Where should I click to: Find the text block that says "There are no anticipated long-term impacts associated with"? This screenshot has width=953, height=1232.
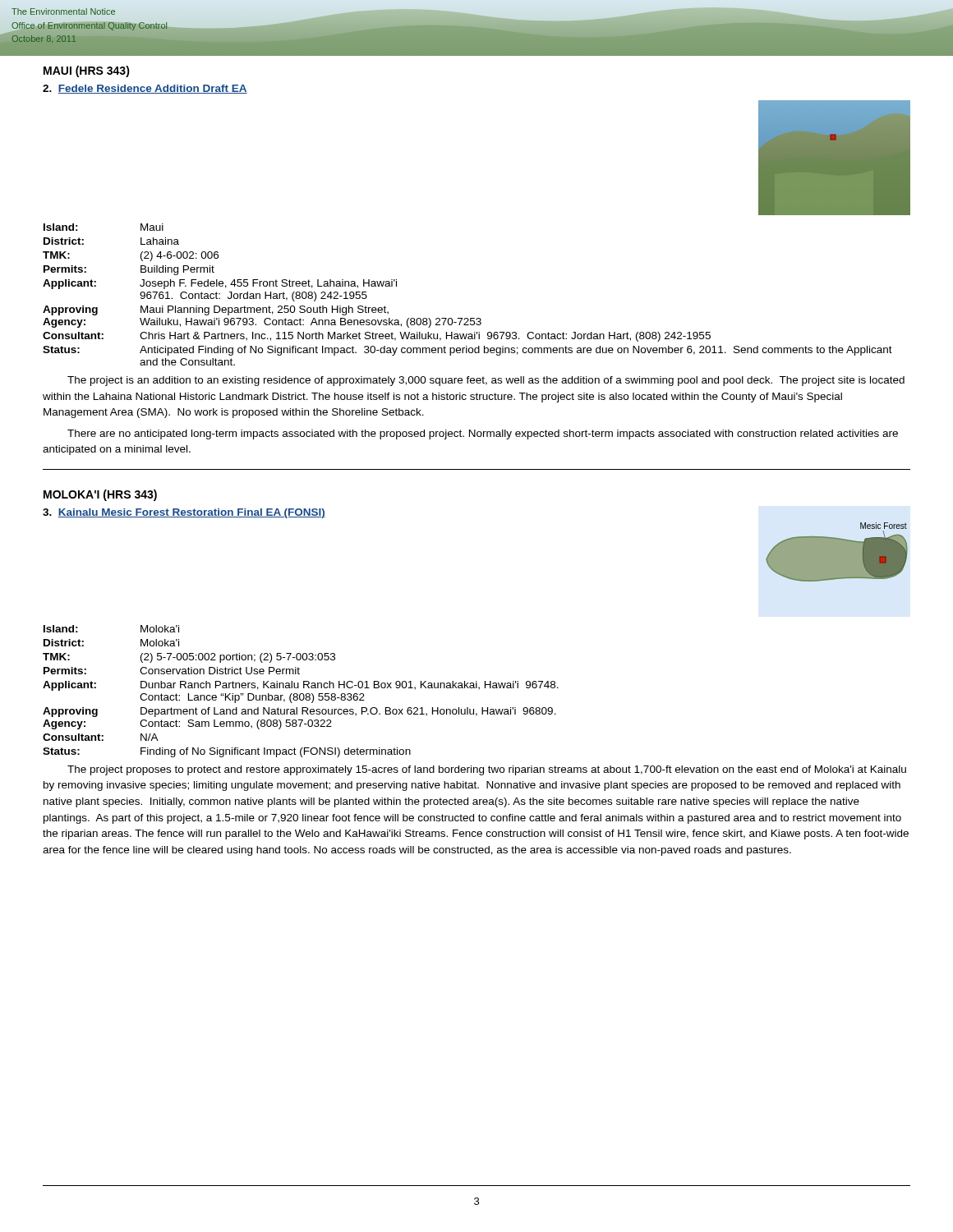471,441
